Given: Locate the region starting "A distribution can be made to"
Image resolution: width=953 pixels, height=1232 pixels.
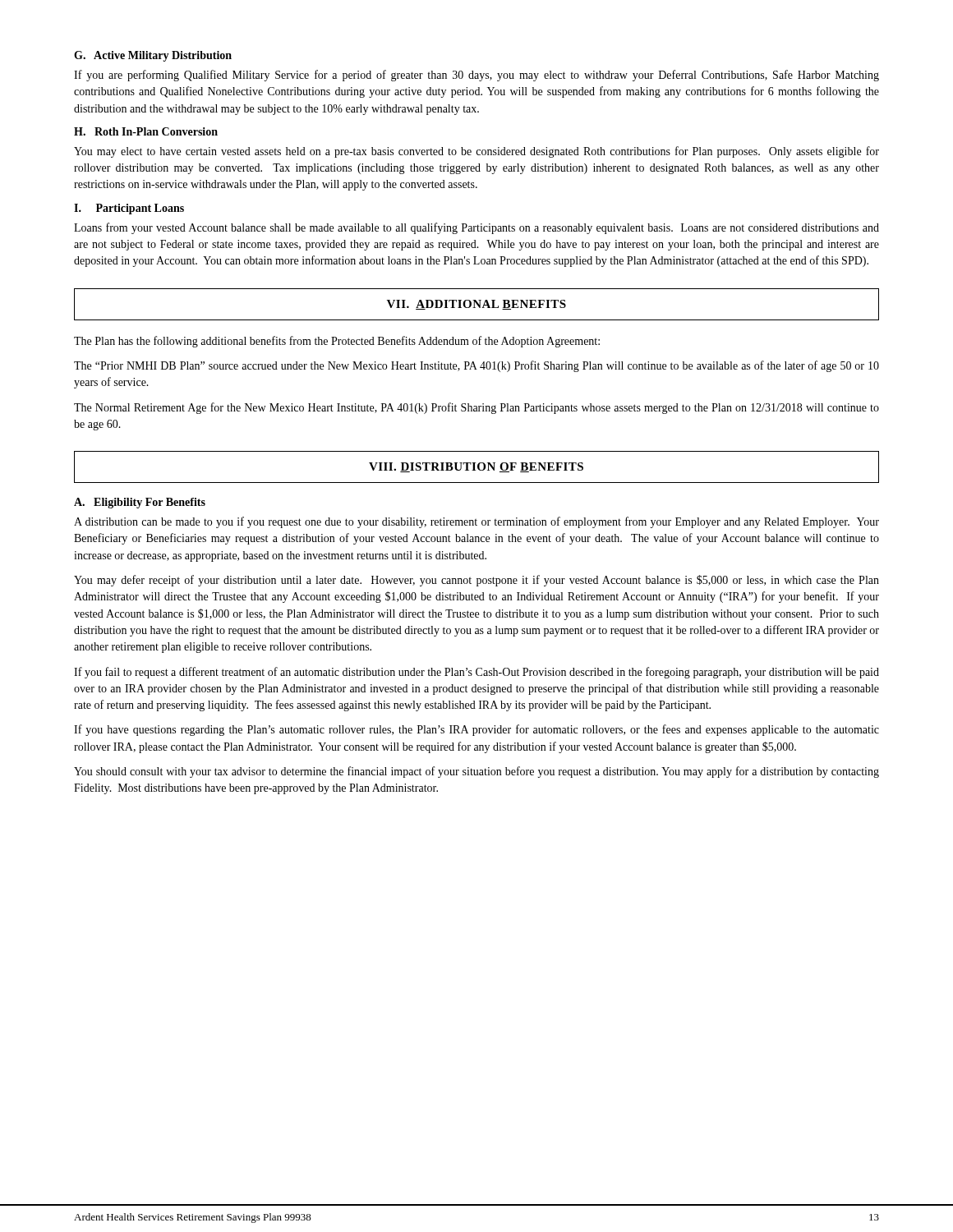Looking at the screenshot, I should pyautogui.click(x=476, y=539).
